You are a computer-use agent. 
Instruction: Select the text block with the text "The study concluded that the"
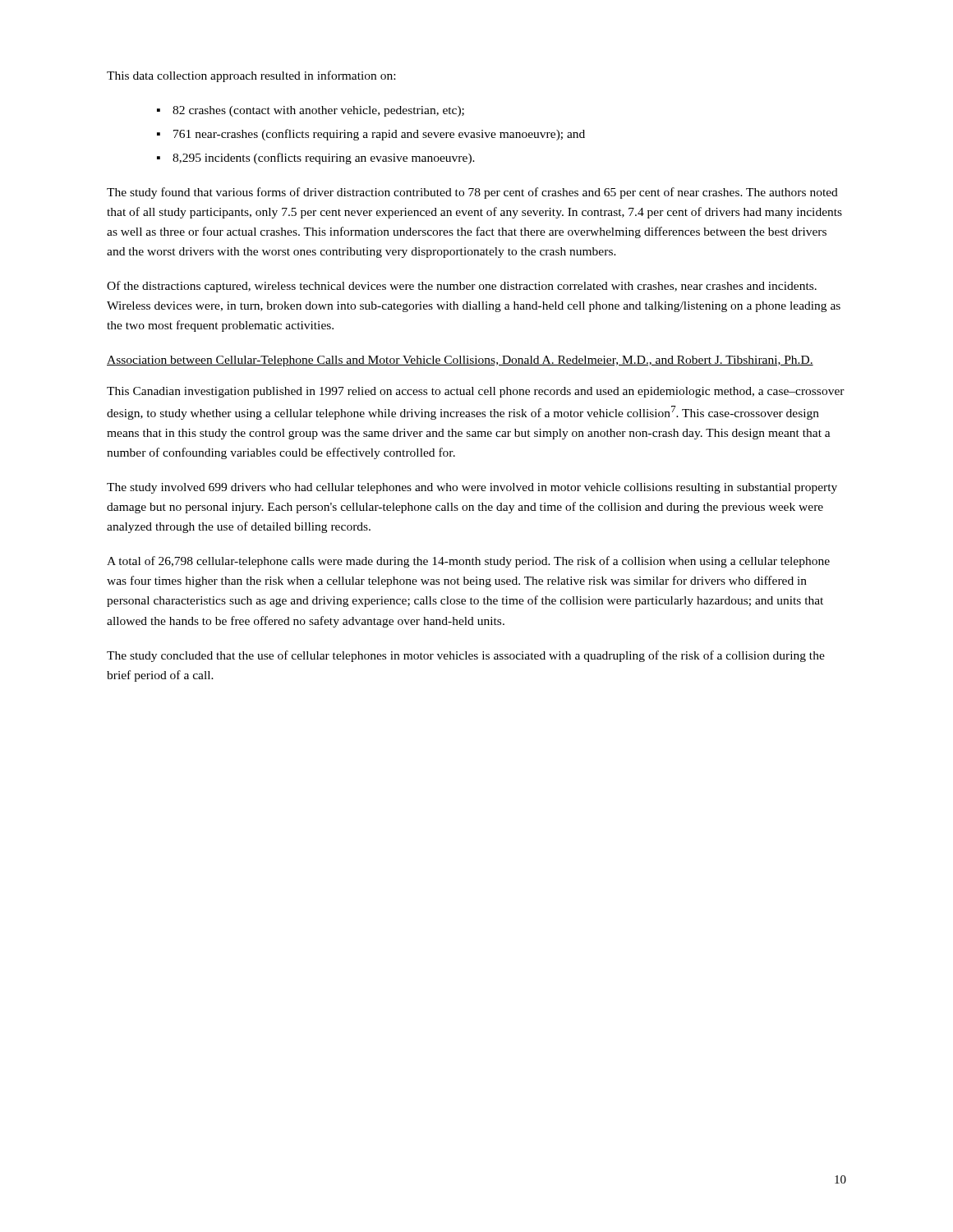point(466,664)
